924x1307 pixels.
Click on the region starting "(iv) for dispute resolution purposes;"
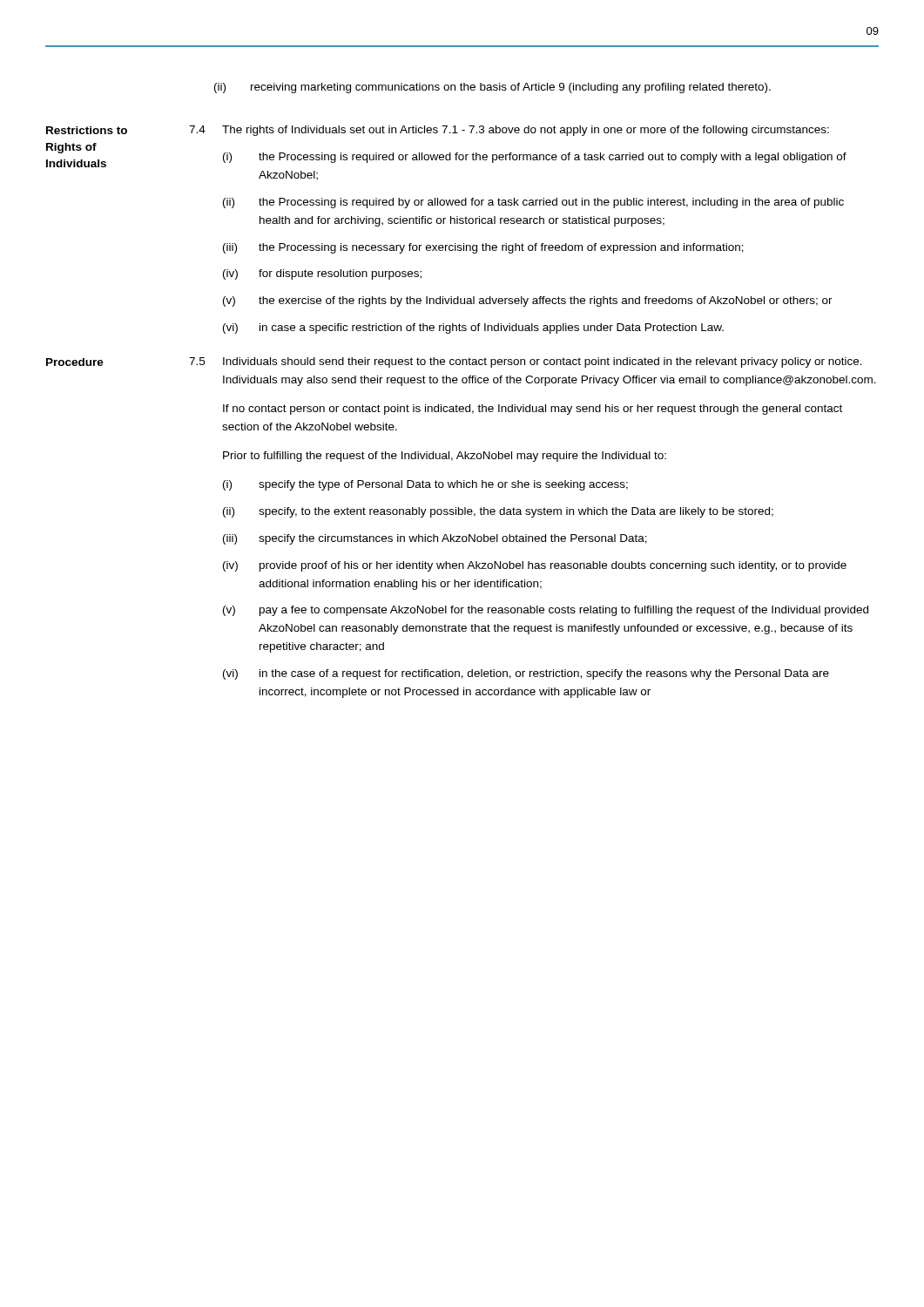(322, 274)
